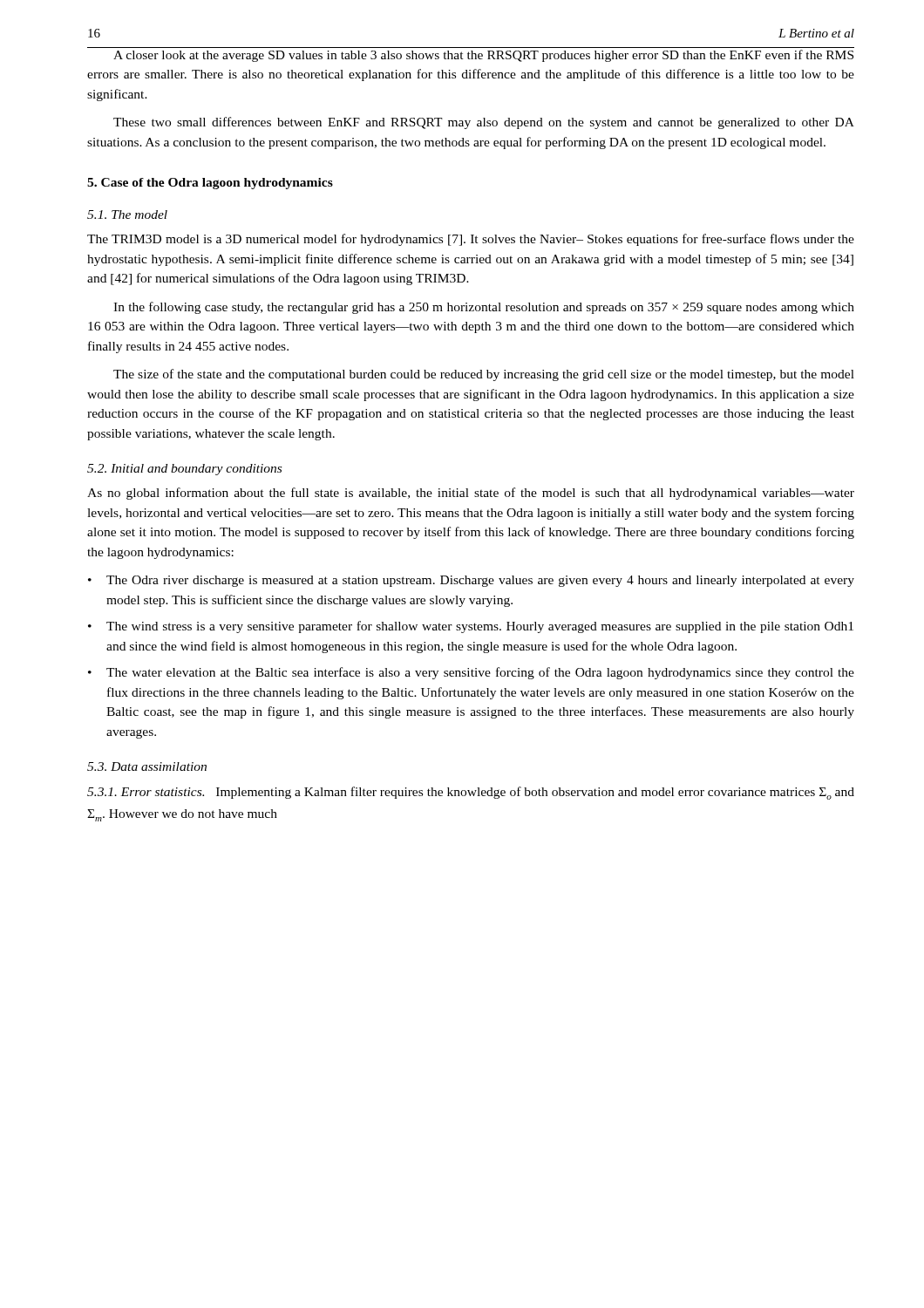Where is the passage that starts "The TRIM3D model is a 3D numerical"?
Viewport: 924px width, 1308px height.
click(x=471, y=259)
